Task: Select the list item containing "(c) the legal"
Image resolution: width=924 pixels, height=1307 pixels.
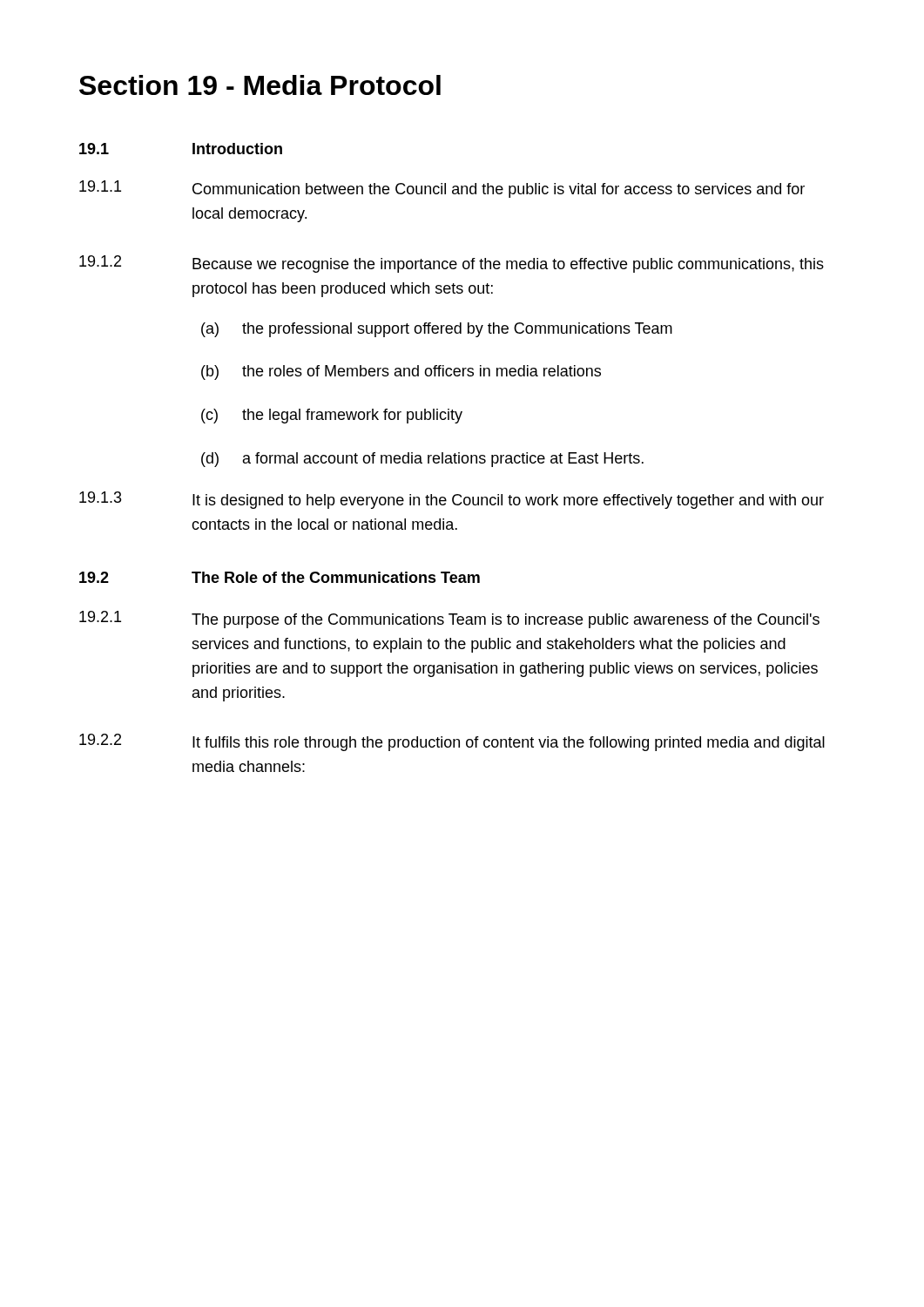Action: [x=331, y=416]
